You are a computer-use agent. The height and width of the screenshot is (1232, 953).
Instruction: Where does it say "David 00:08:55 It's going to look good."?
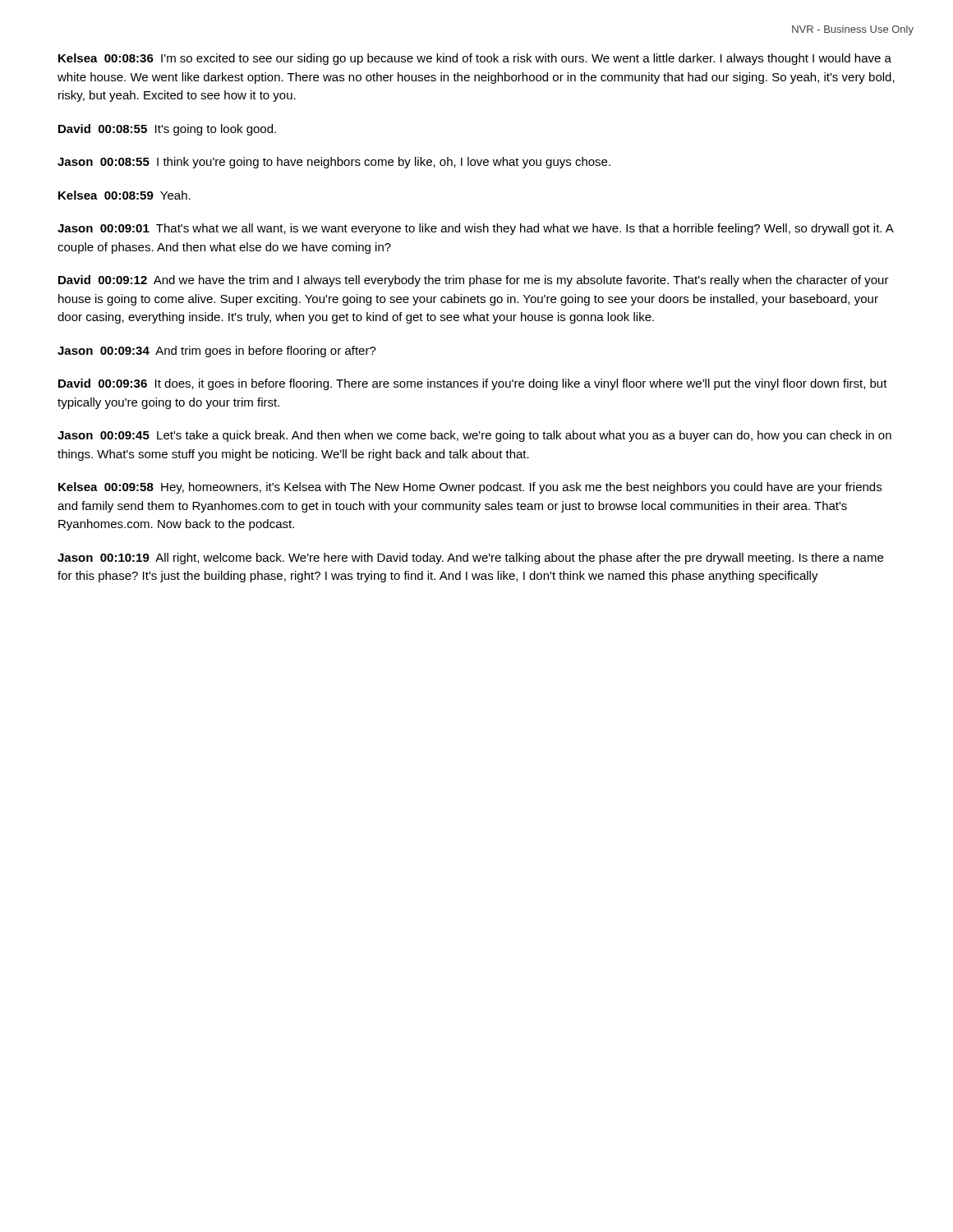pos(167,128)
